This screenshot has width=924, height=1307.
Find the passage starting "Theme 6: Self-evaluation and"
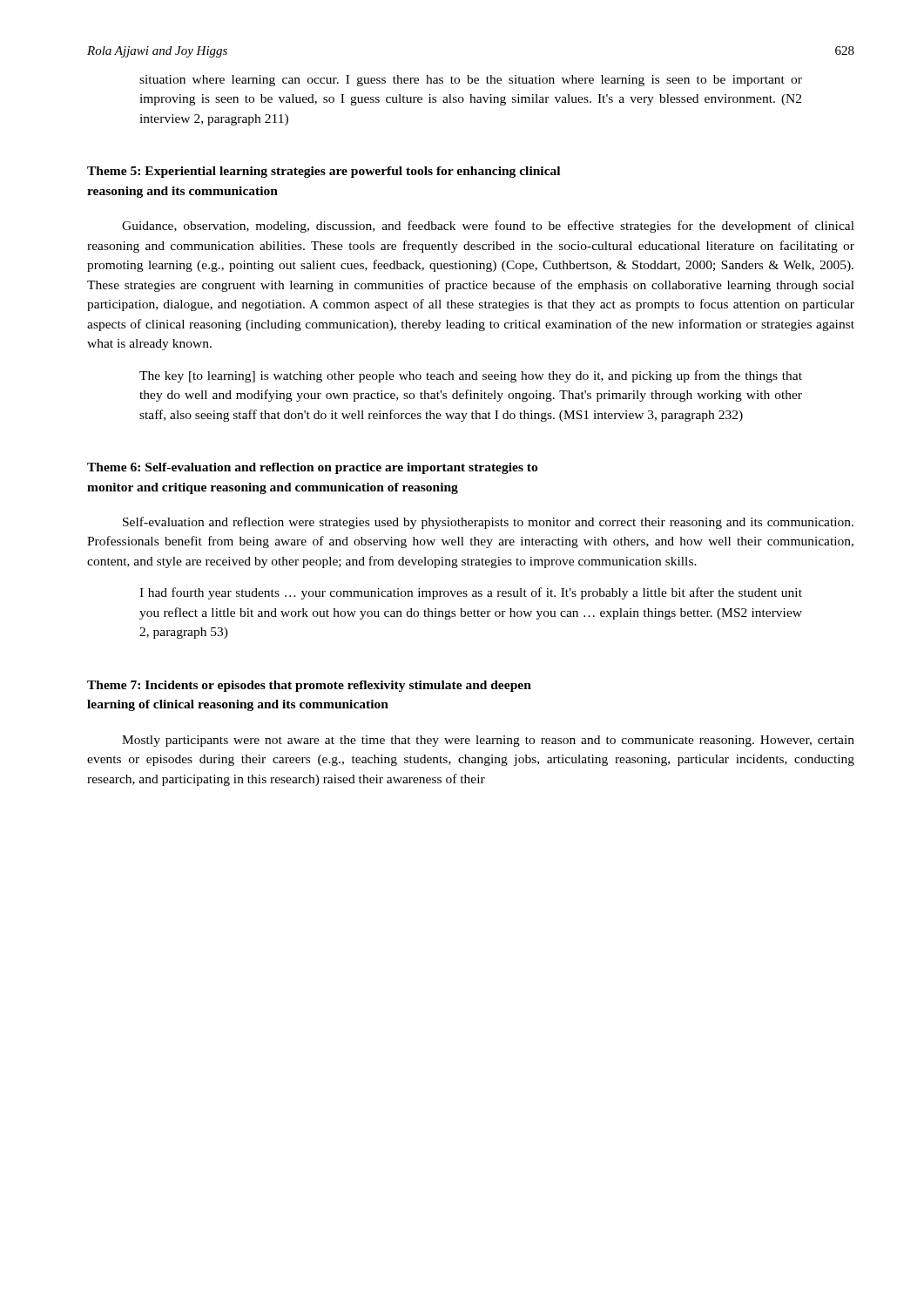(x=313, y=476)
